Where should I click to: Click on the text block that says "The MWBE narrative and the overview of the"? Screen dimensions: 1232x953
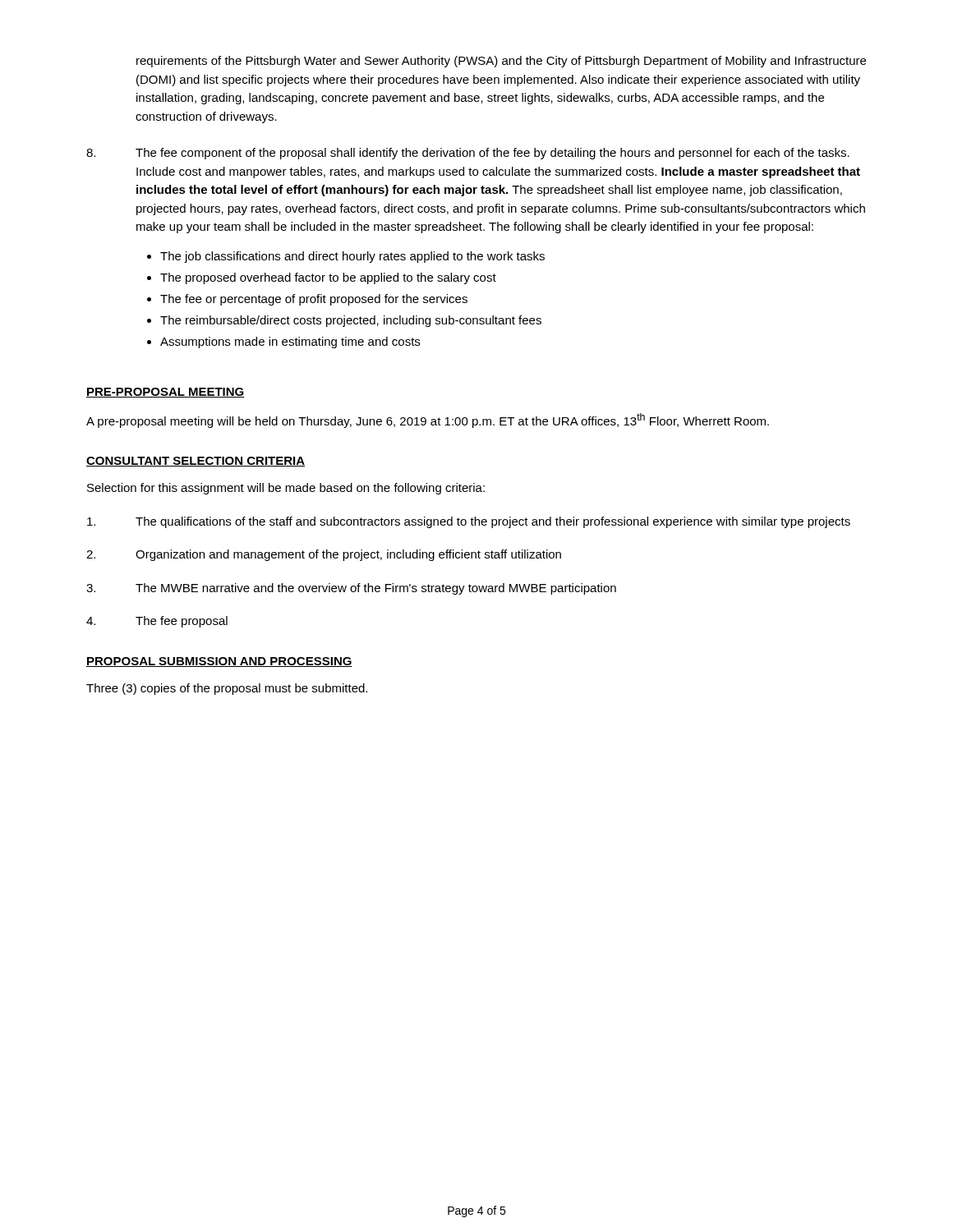(476, 588)
